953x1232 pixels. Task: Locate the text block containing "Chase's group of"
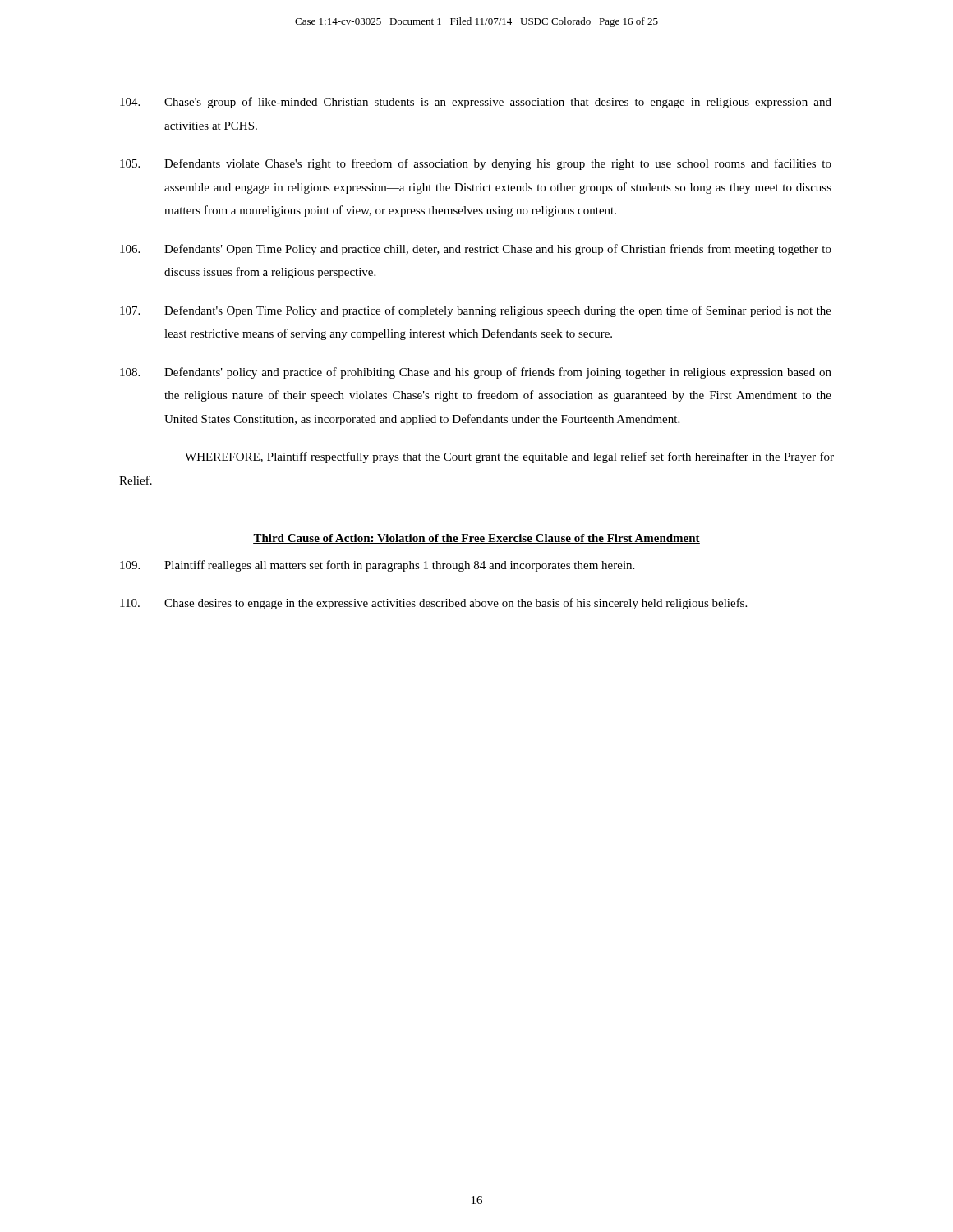(475, 114)
